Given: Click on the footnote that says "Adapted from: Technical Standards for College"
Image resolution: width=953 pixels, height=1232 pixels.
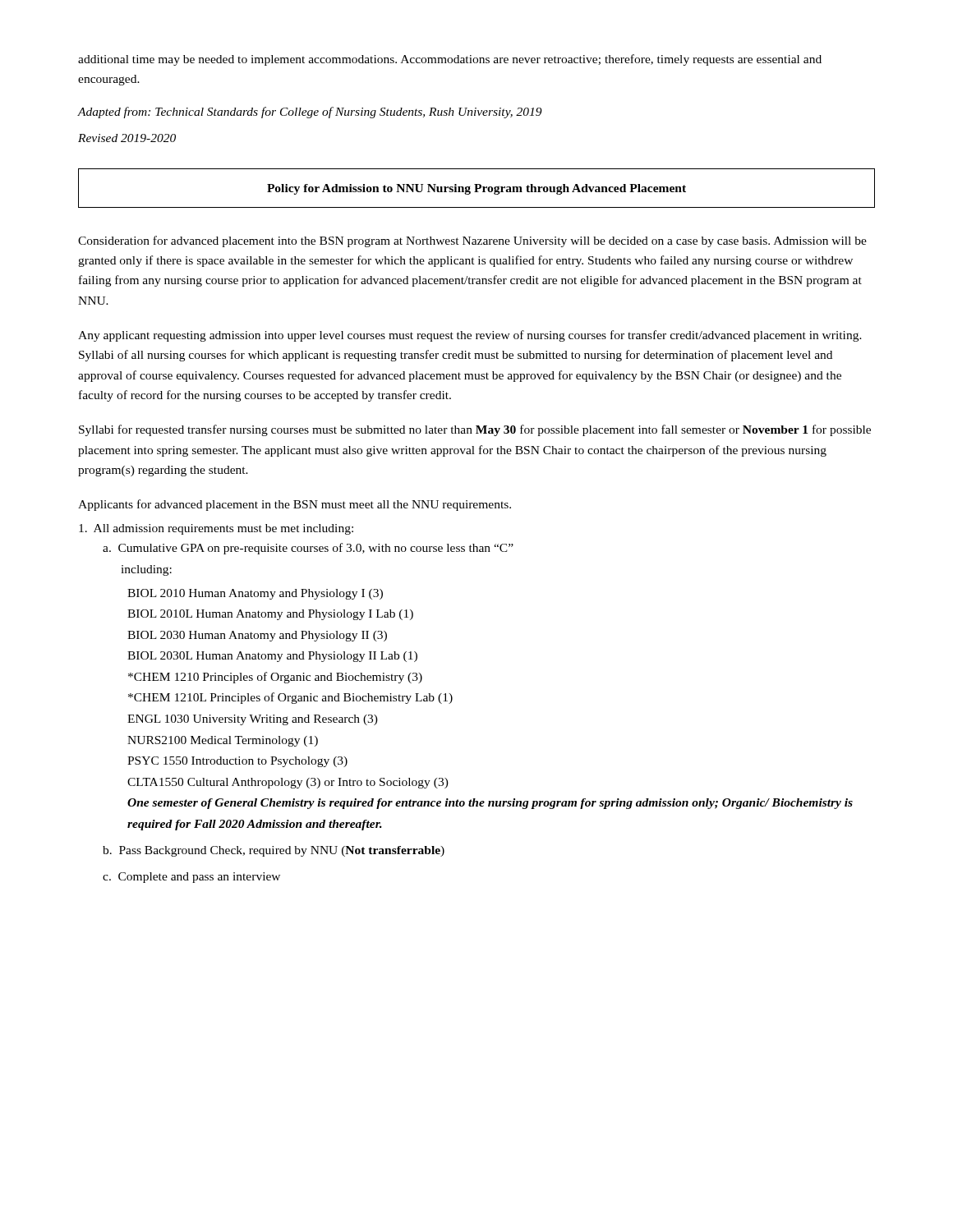Looking at the screenshot, I should click(x=310, y=111).
